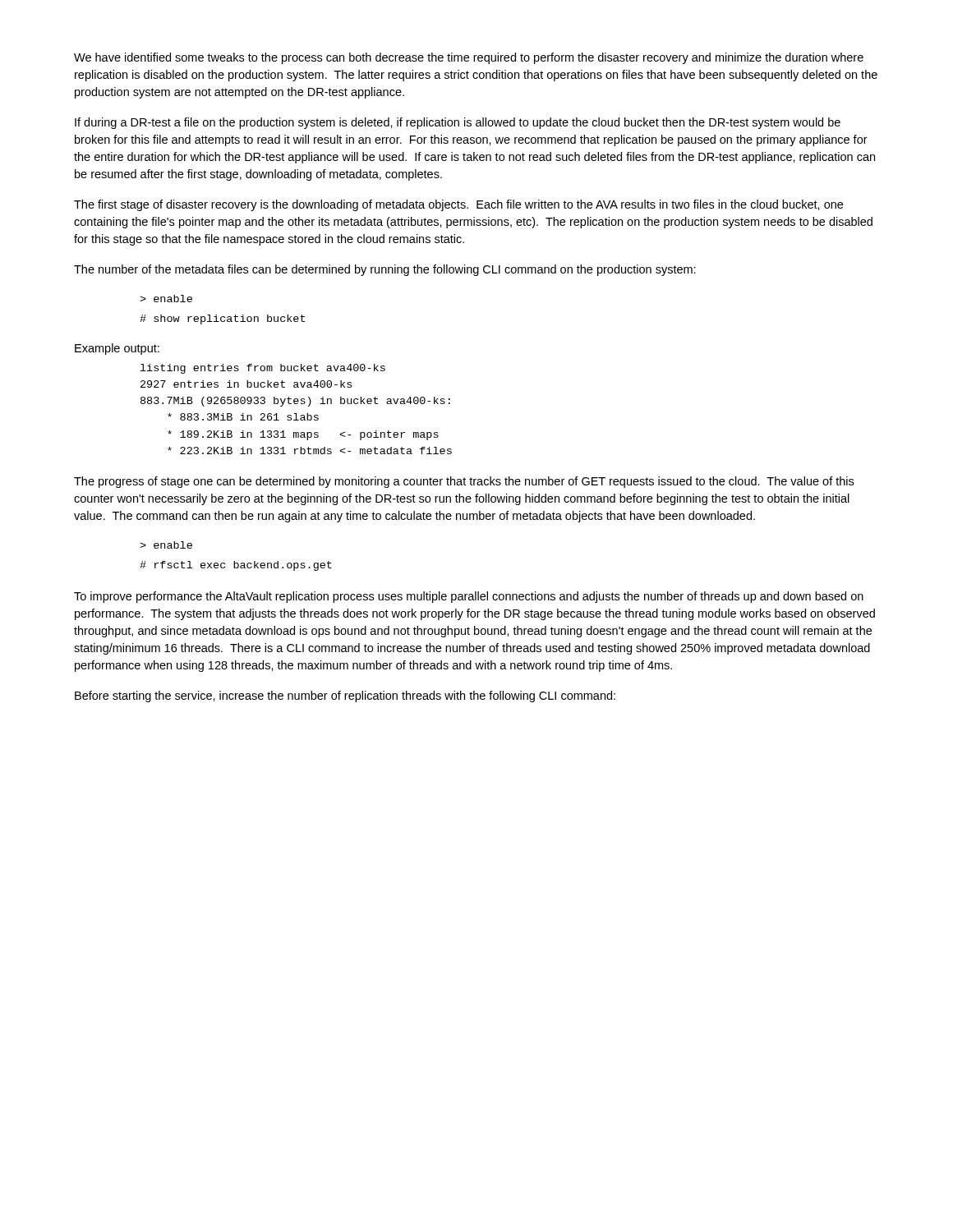Point to the element starting "The number of the metadata files can be"
This screenshot has height=1232, width=953.
click(x=385, y=270)
